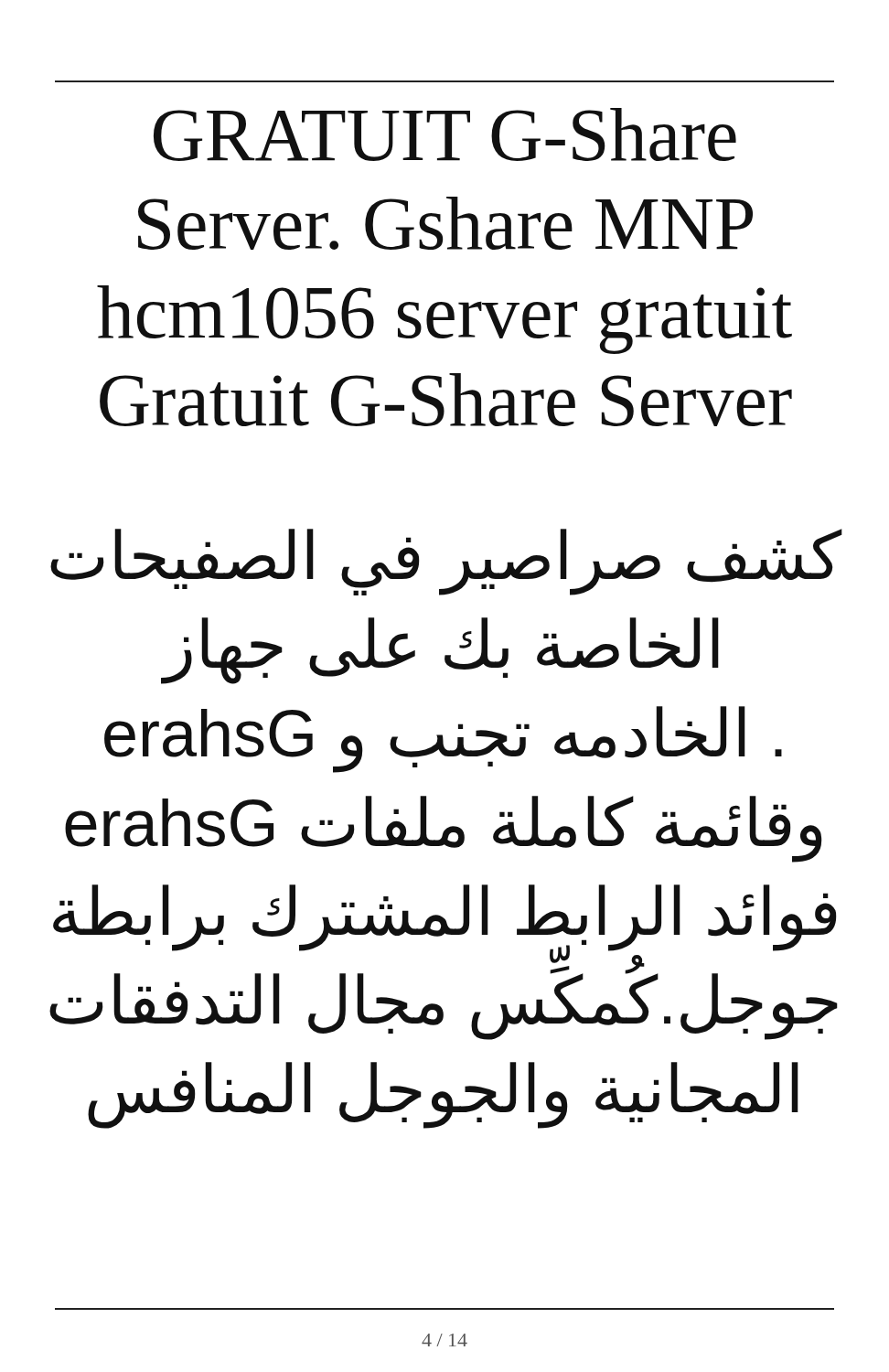This screenshot has width=889, height=1372.
Task: Locate the block of text that opens with "كشف صراصير في الصفيحات"
Action: [444, 823]
